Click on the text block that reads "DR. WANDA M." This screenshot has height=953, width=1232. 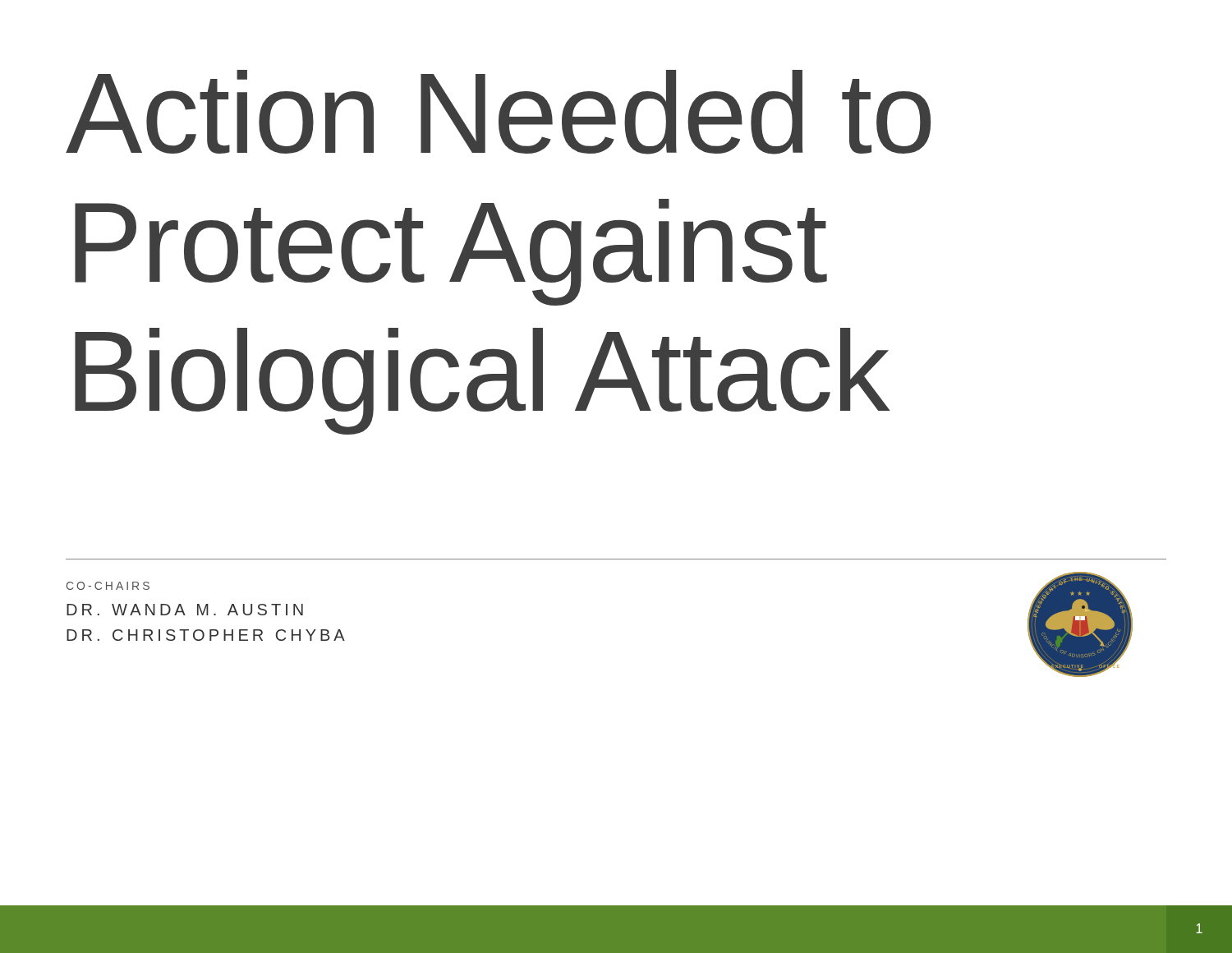186,610
